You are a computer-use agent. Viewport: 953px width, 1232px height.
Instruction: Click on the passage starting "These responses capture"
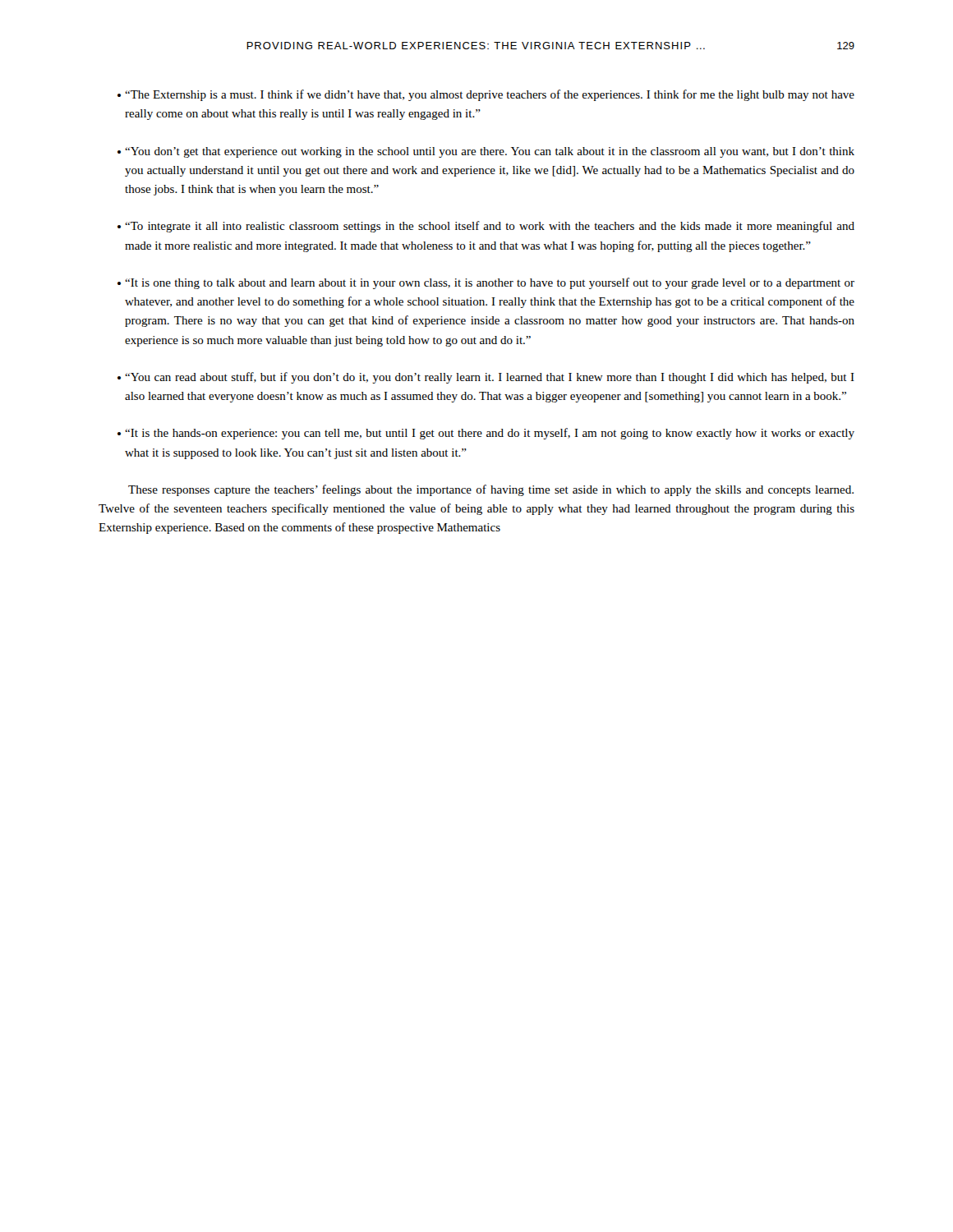click(x=476, y=508)
